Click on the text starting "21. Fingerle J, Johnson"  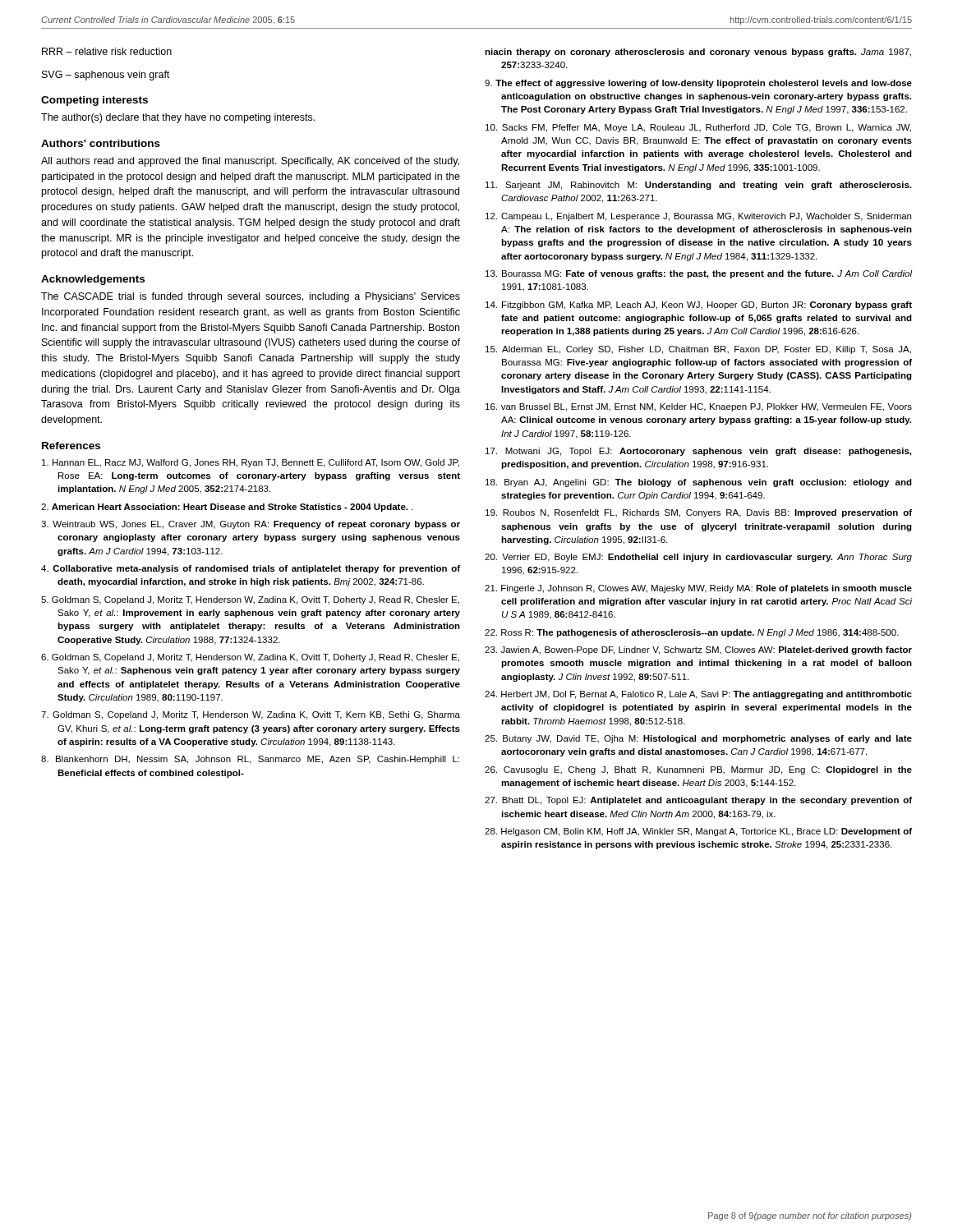point(698,601)
